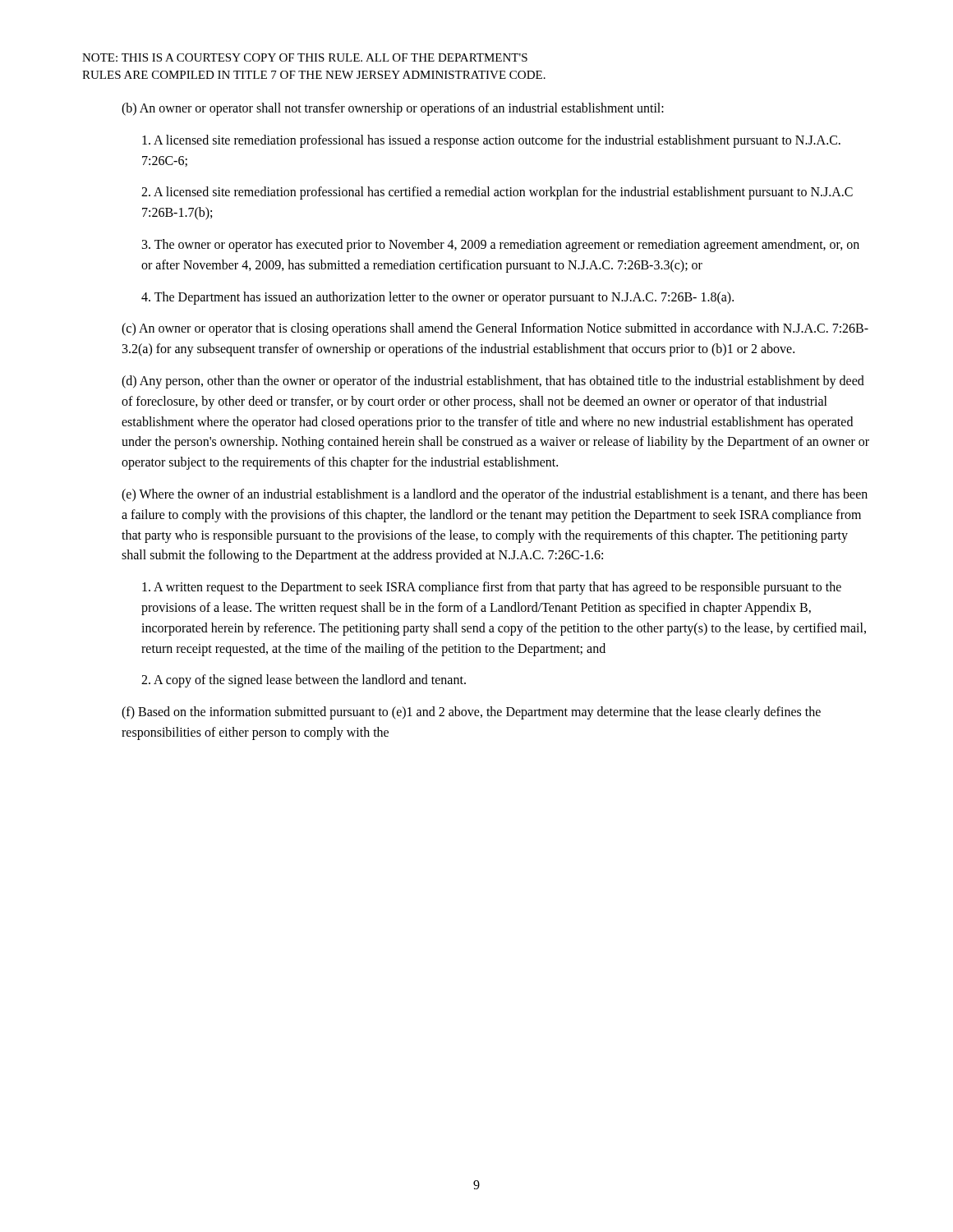
Task: Locate the block starting "3. The owner or operator has executed"
Action: 500,255
